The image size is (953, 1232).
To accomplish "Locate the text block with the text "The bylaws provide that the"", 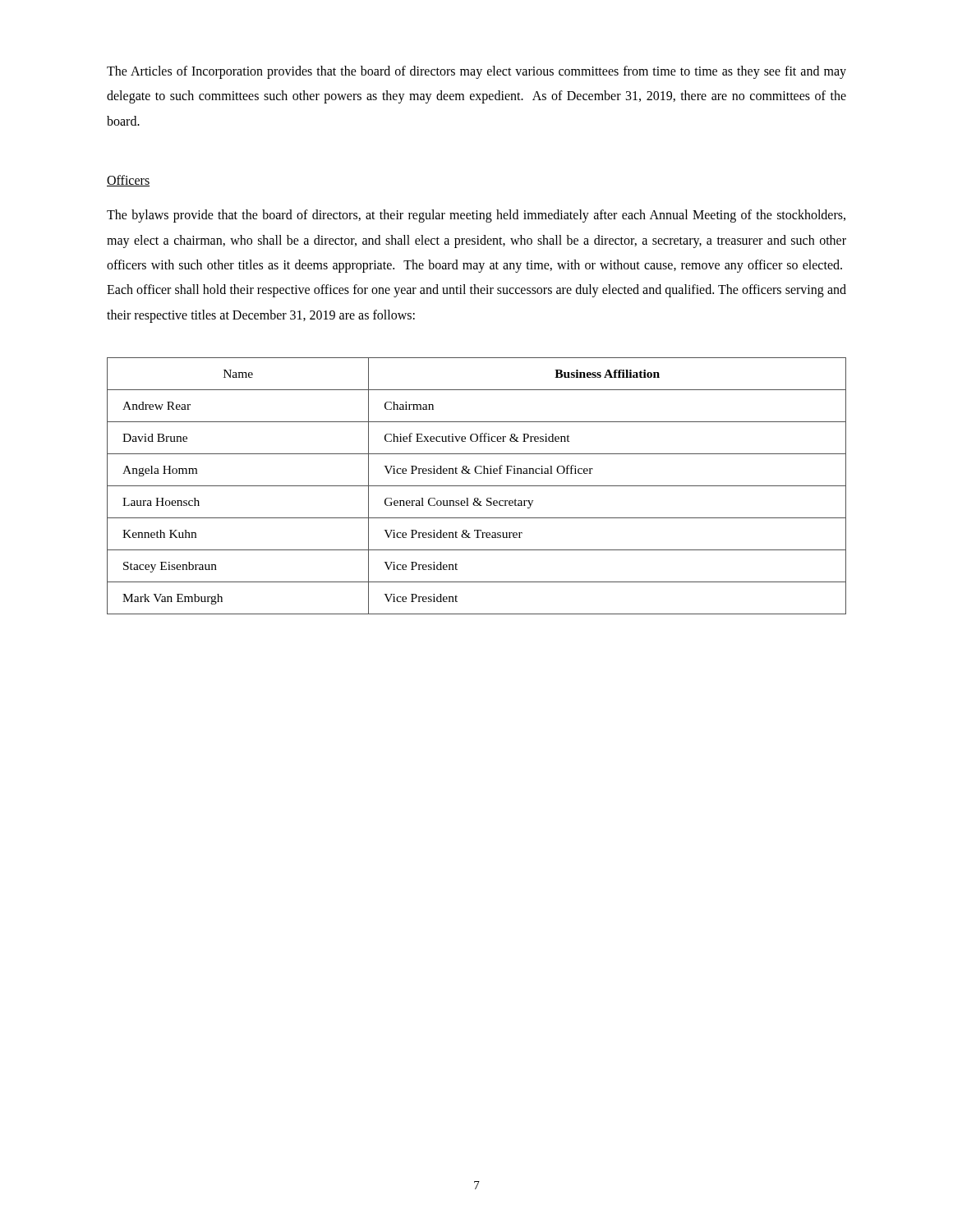I will click(476, 265).
